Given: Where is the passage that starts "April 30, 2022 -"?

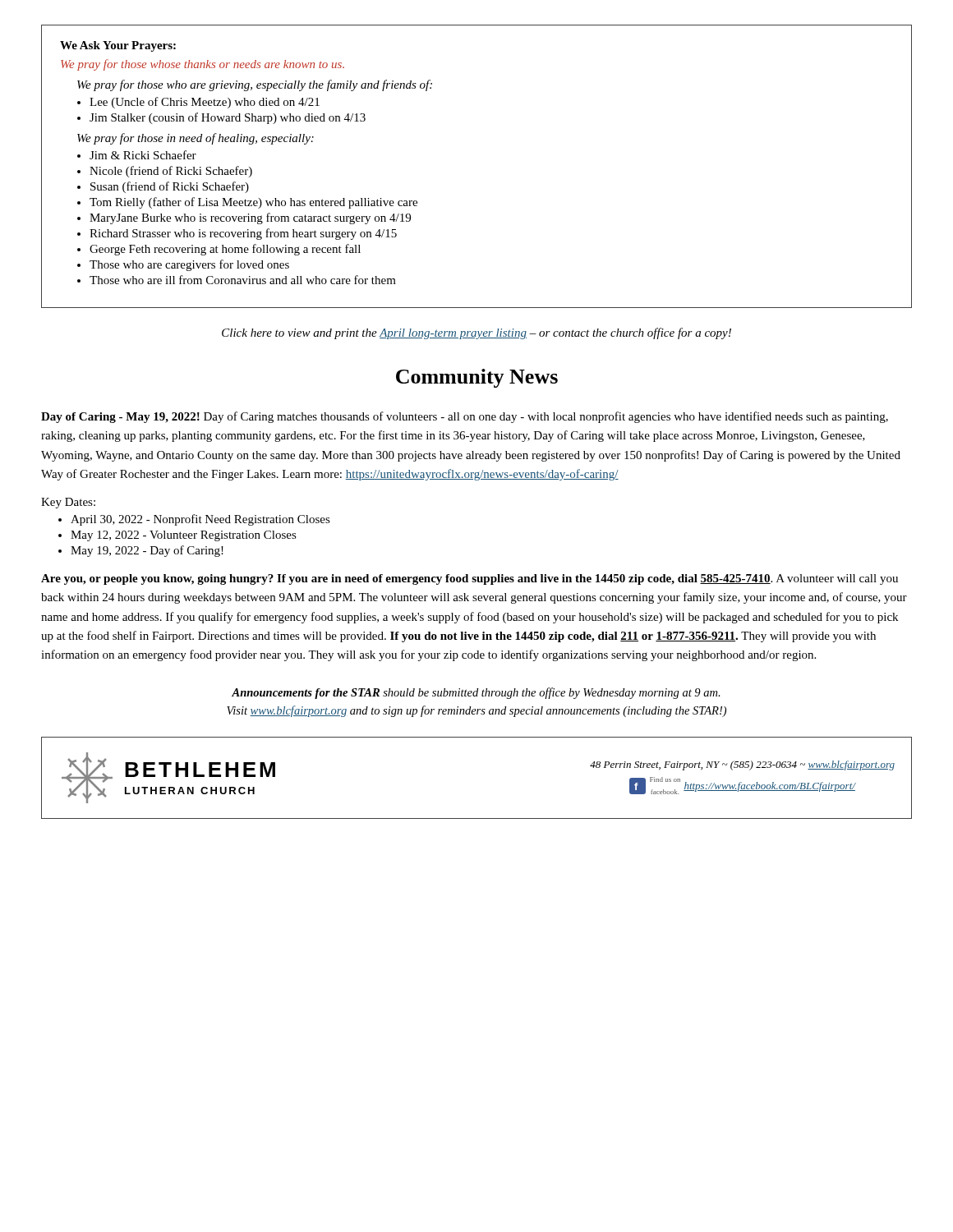Looking at the screenshot, I should tap(200, 519).
